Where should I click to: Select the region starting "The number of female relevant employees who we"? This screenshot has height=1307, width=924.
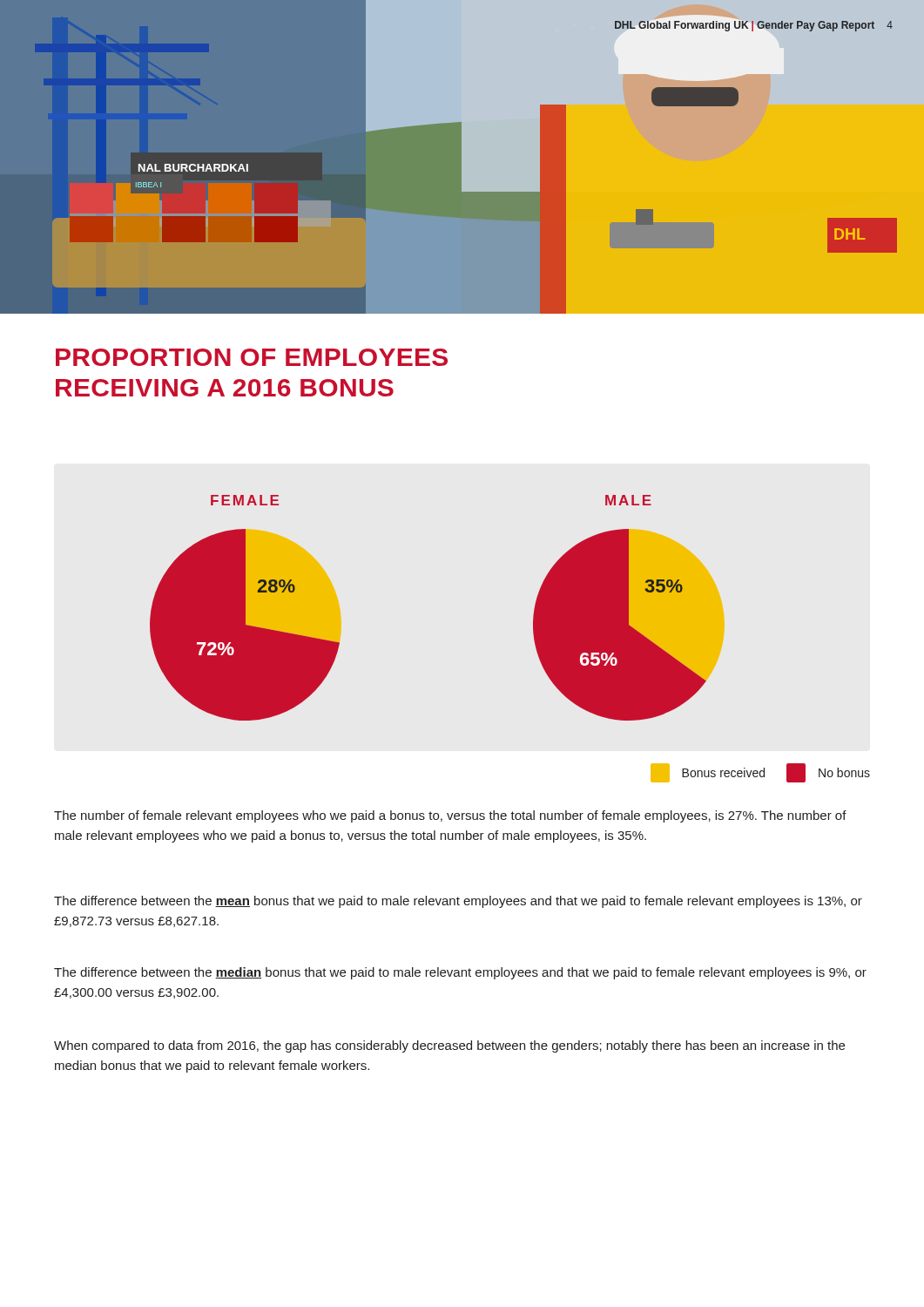pos(450,825)
